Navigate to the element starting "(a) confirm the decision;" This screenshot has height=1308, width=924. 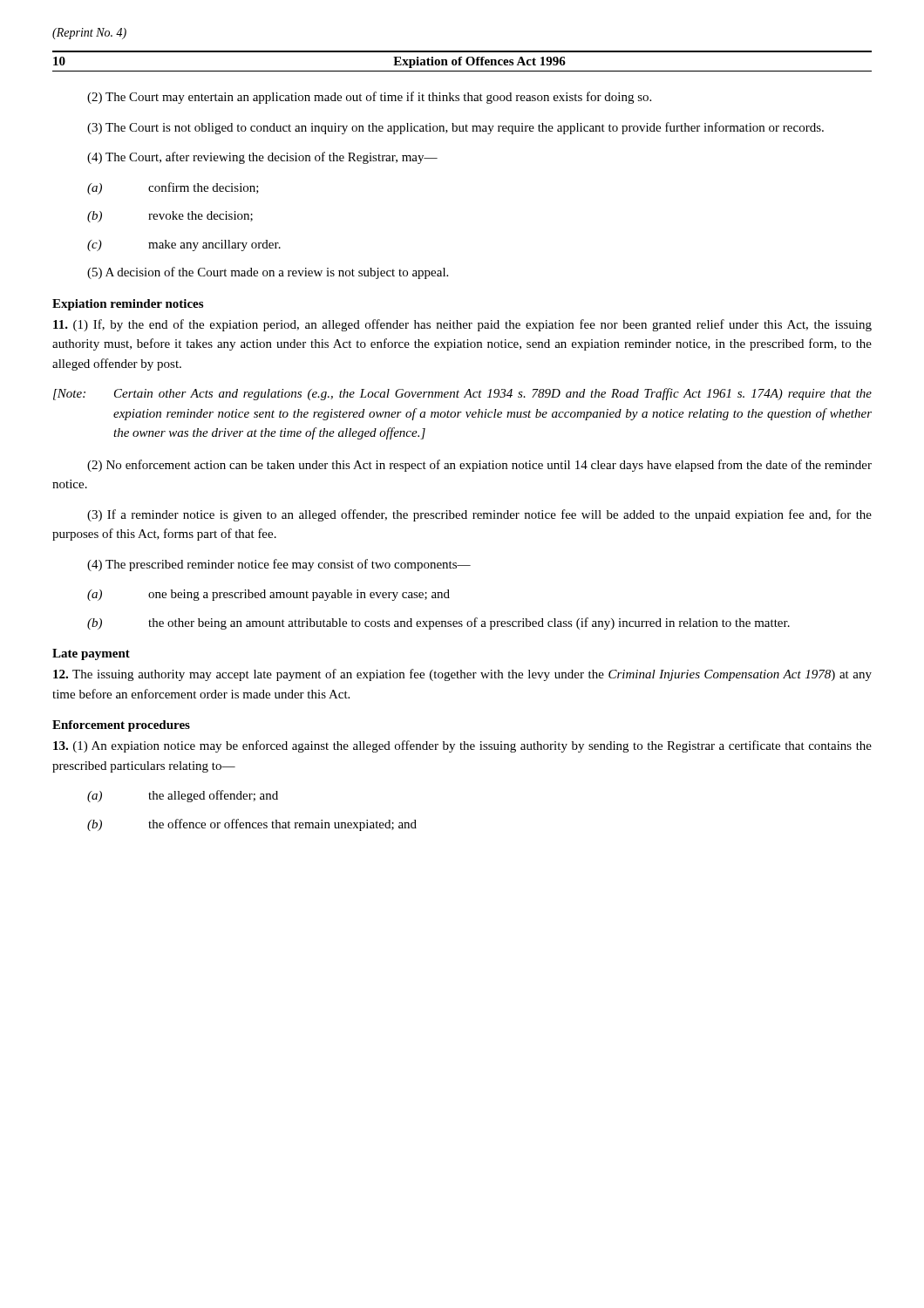click(x=173, y=188)
